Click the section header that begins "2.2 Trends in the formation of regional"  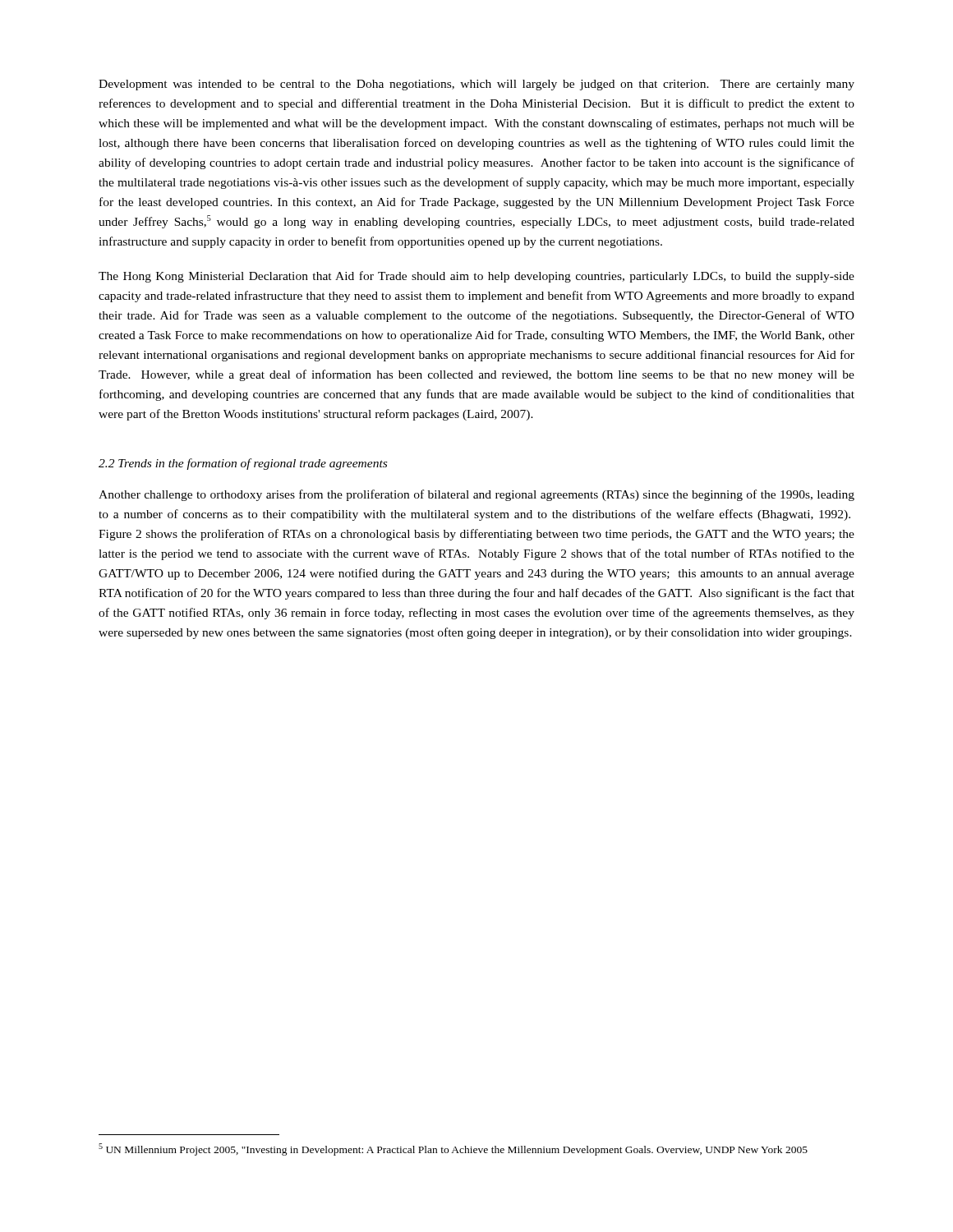243,463
